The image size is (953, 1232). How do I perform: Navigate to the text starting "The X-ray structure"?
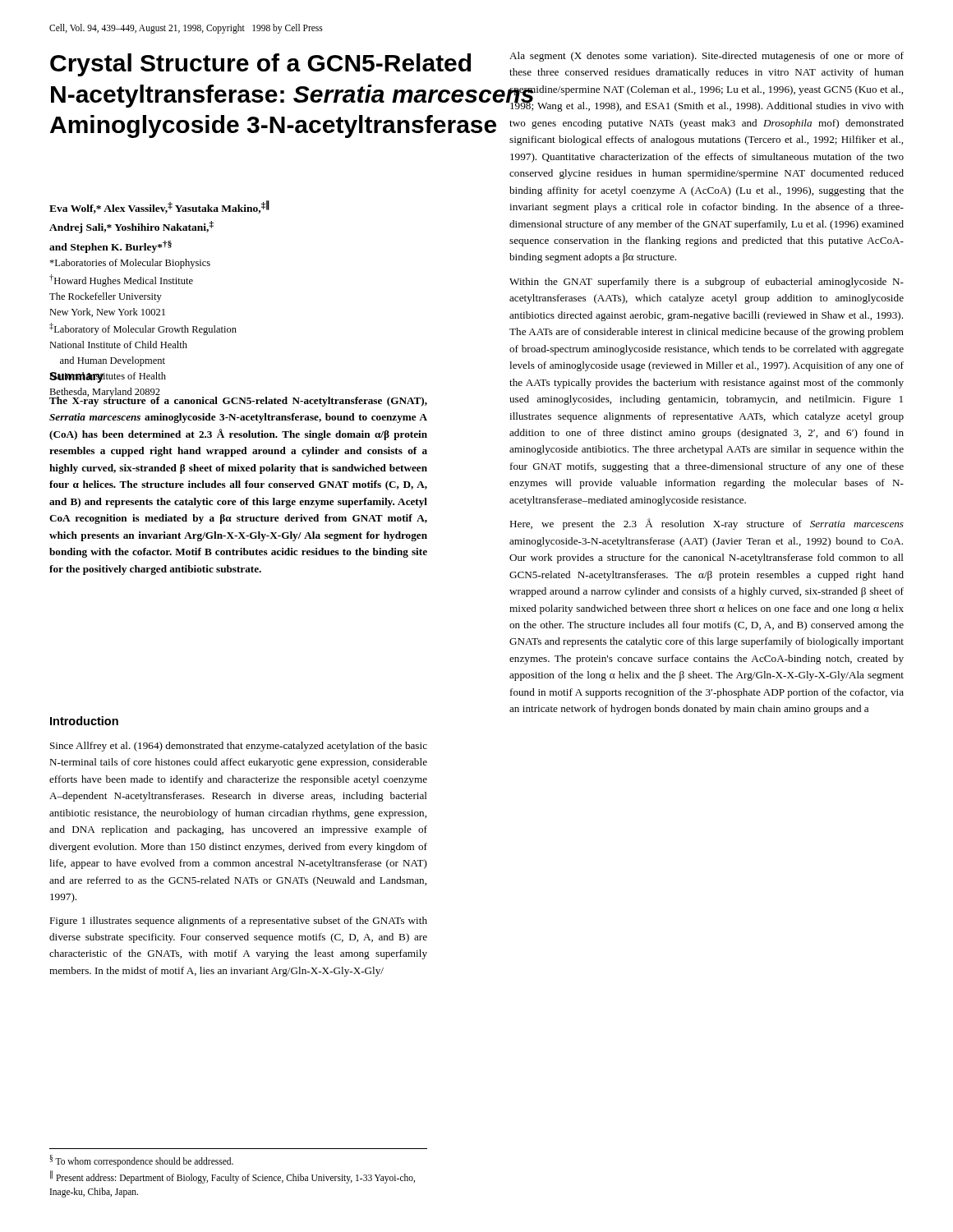[x=238, y=485]
